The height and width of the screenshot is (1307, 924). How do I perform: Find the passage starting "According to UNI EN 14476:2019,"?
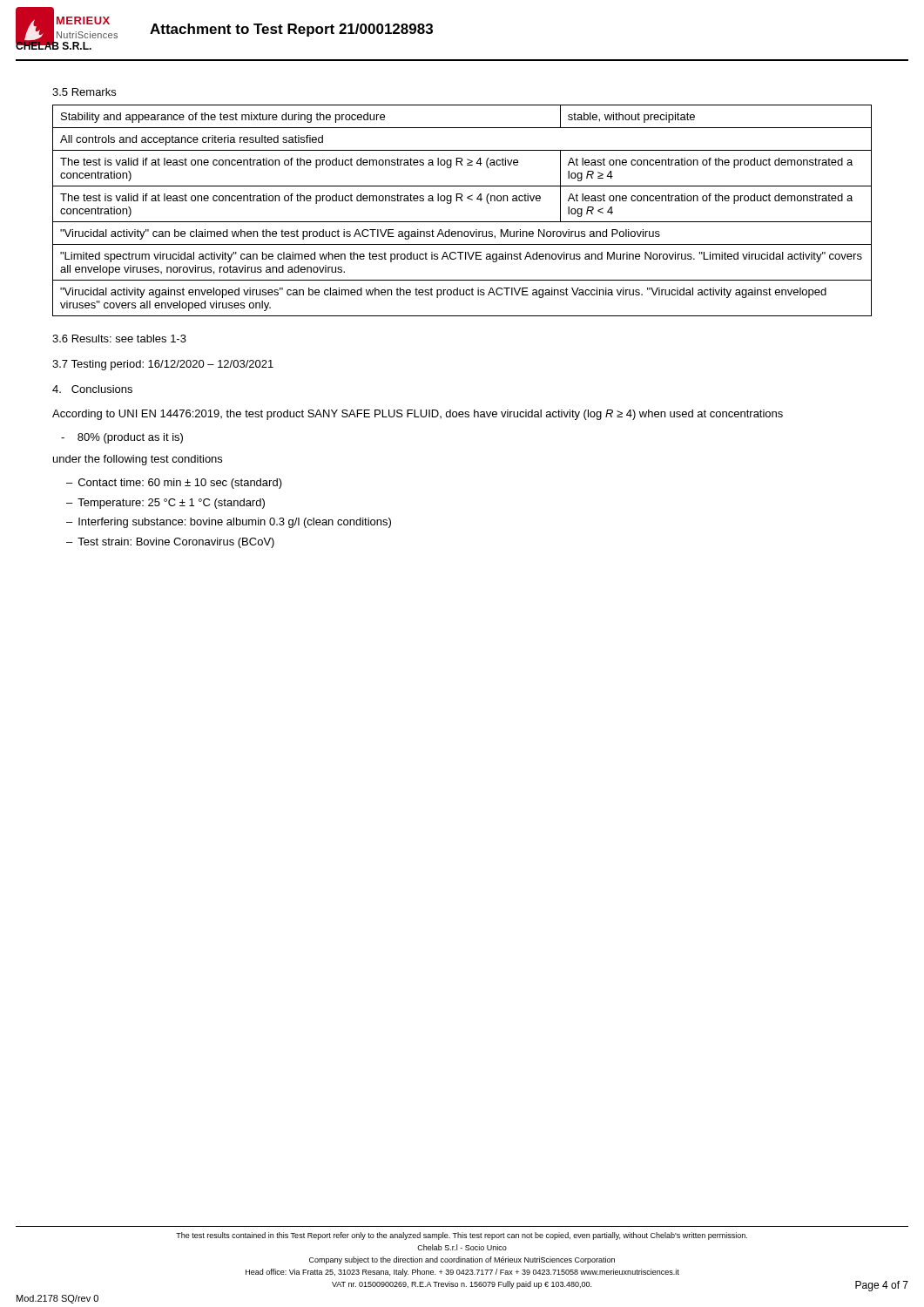tap(418, 414)
